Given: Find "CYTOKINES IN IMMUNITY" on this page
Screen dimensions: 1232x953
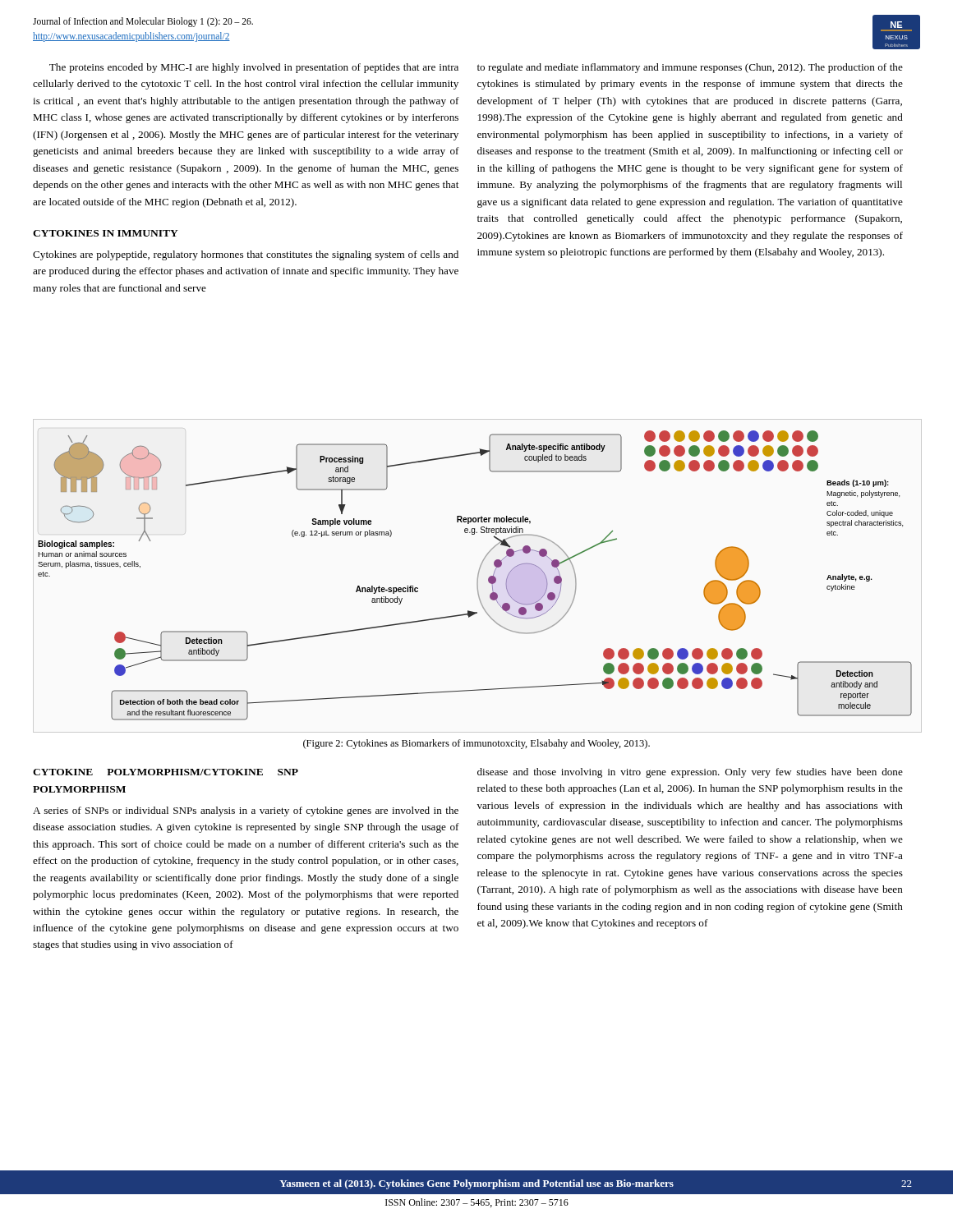Looking at the screenshot, I should click(x=105, y=233).
